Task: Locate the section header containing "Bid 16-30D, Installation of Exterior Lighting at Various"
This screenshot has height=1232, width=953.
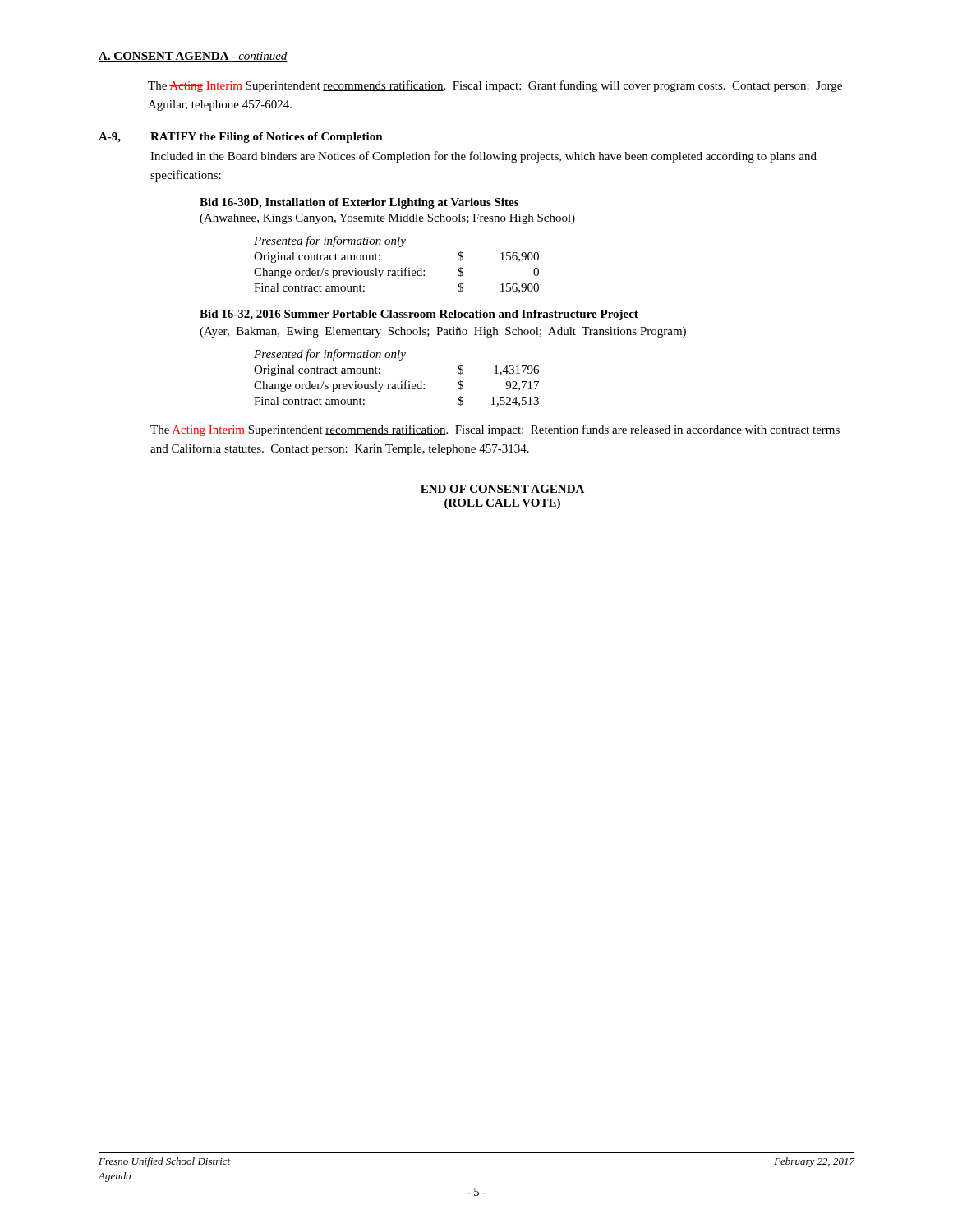Action: click(x=359, y=202)
